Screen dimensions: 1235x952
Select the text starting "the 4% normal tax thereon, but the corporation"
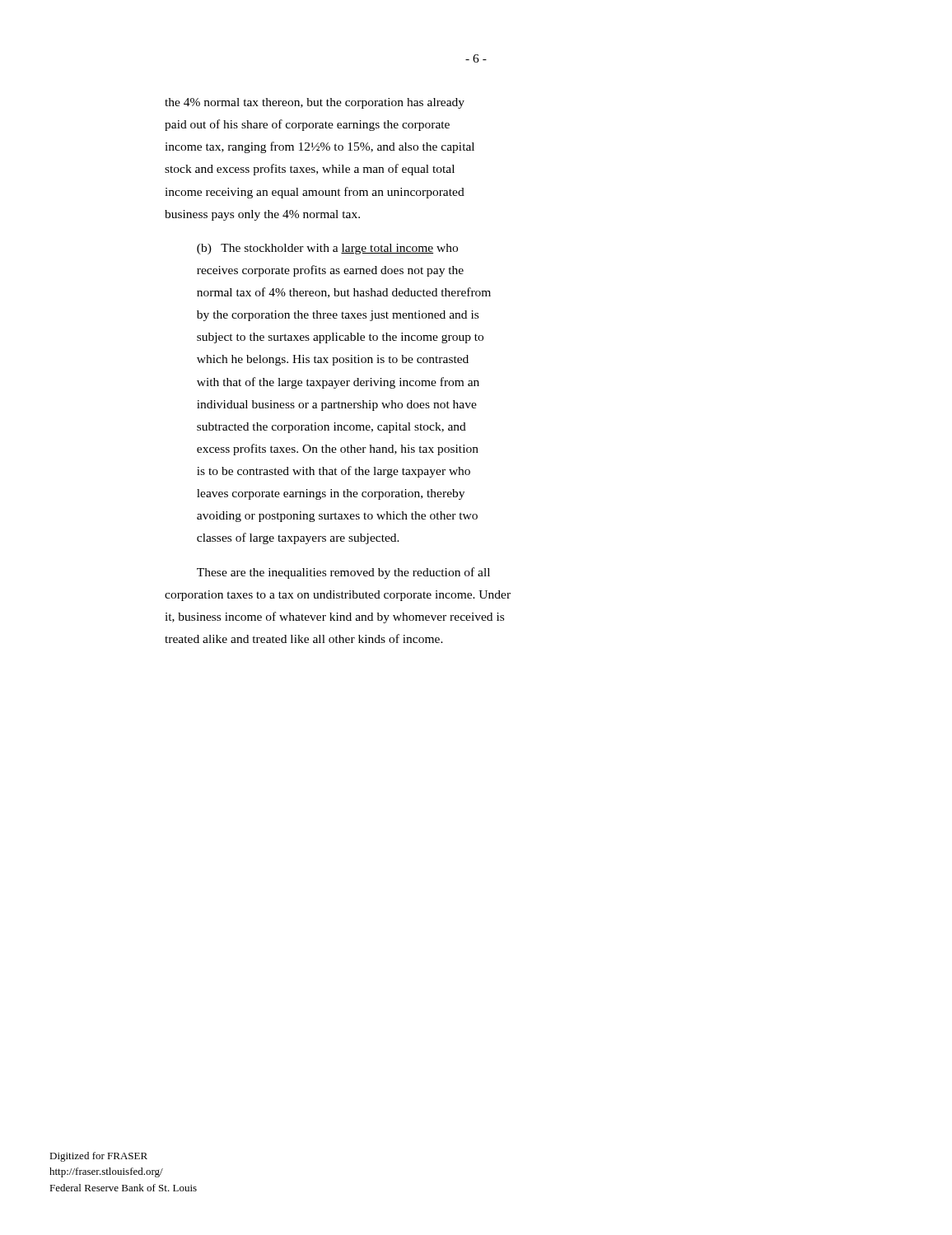[320, 158]
